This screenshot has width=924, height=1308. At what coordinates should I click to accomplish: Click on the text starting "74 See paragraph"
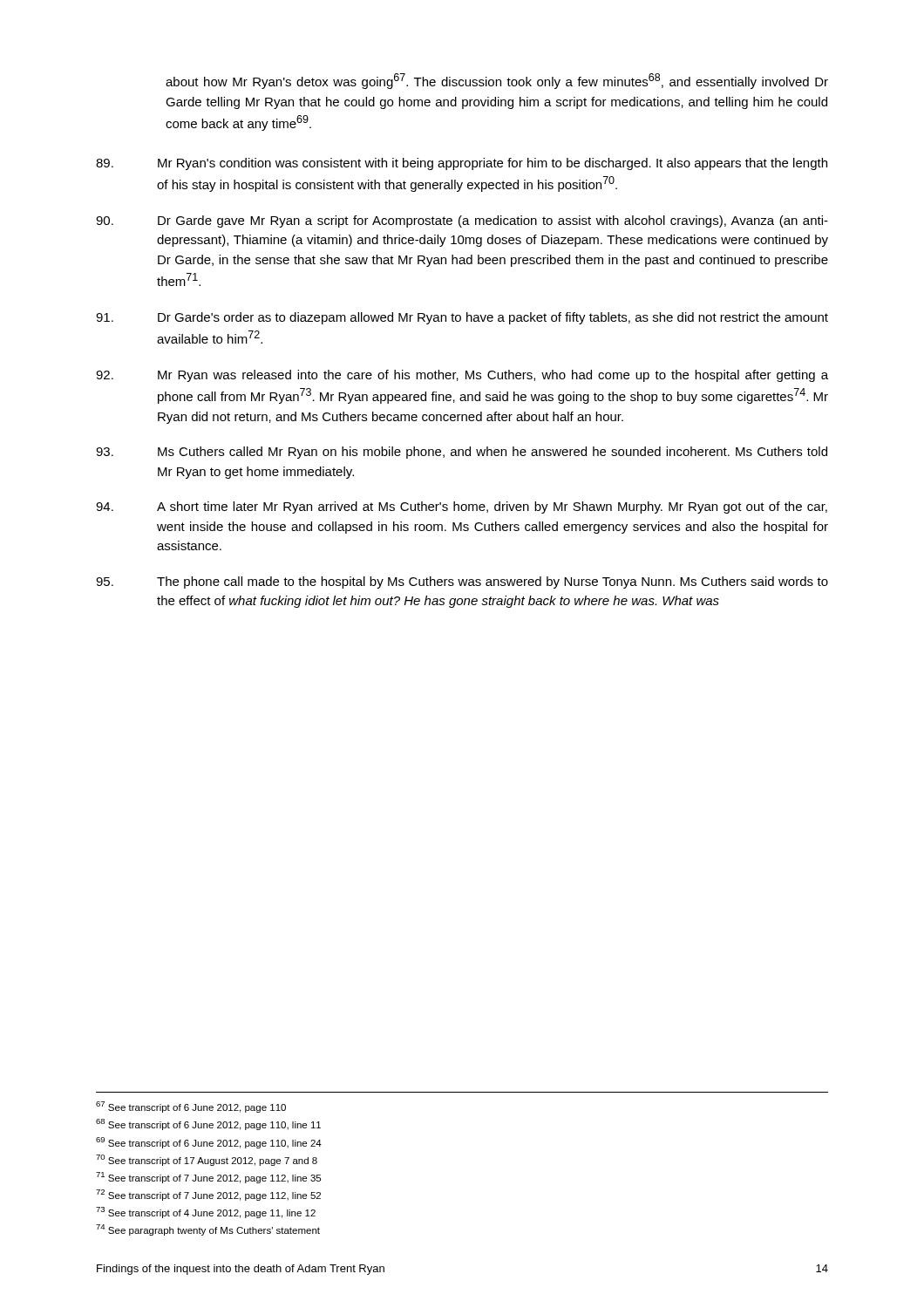[x=208, y=1228]
